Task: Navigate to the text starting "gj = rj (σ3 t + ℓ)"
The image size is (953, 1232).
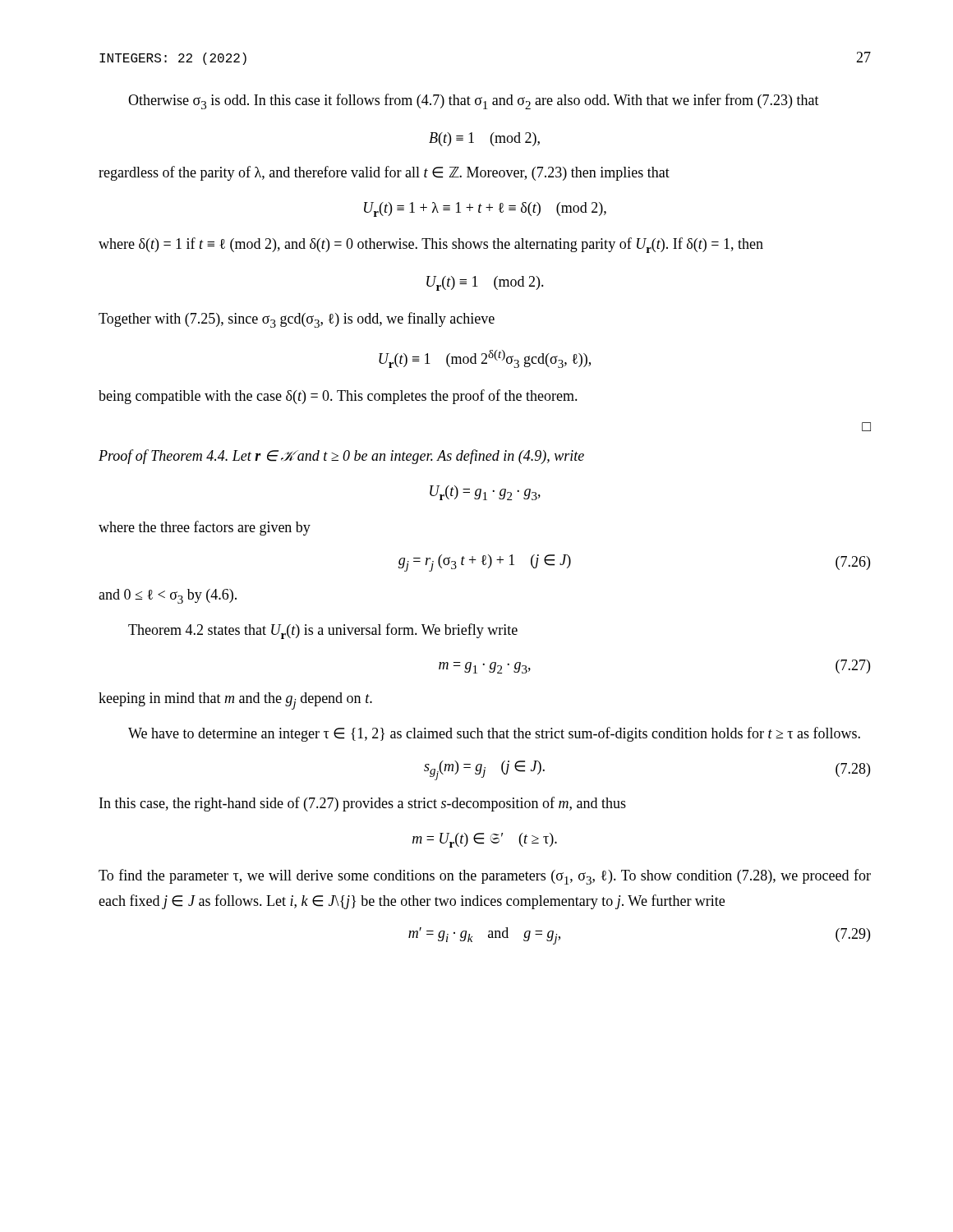Action: coord(485,562)
